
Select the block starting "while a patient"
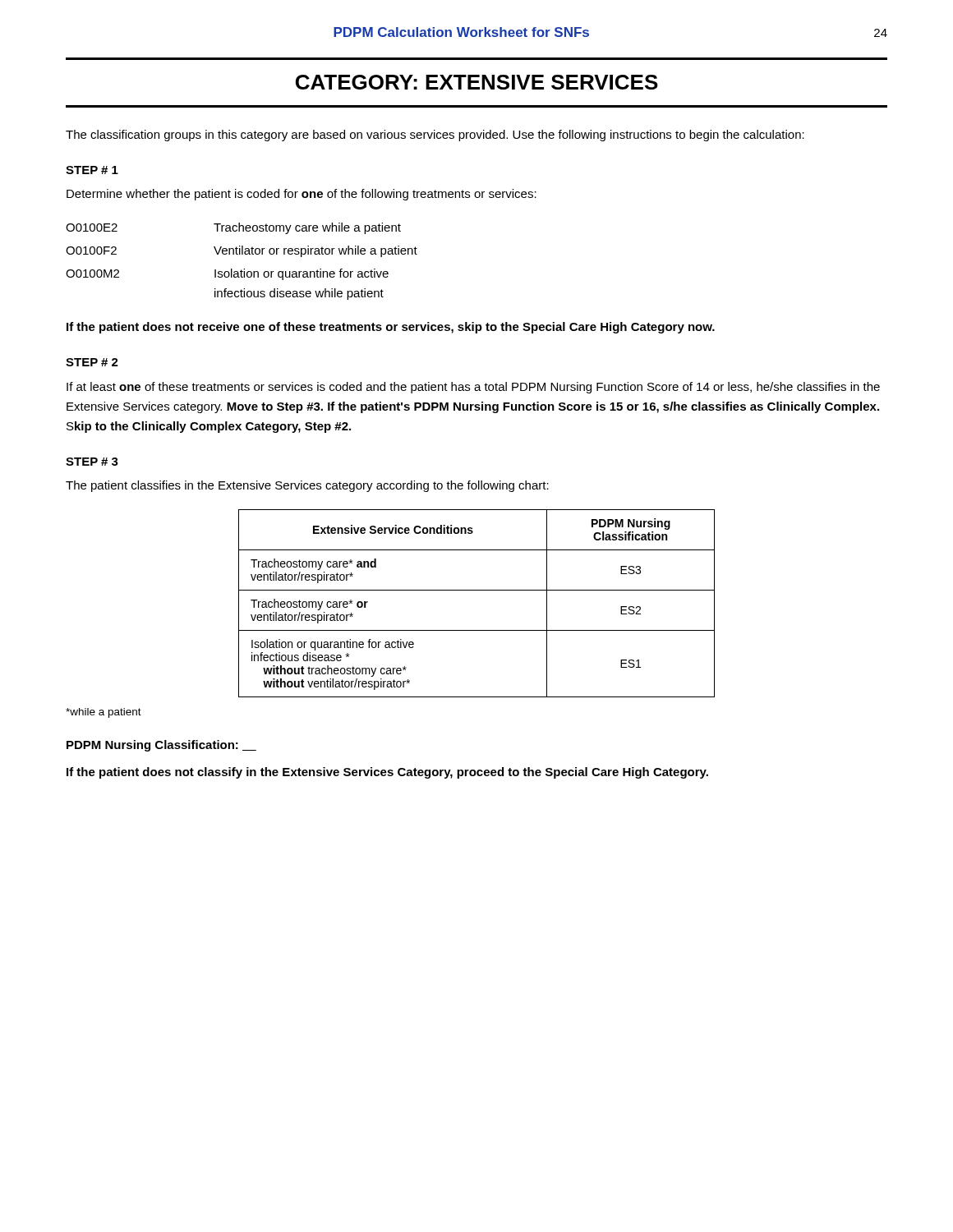[103, 712]
